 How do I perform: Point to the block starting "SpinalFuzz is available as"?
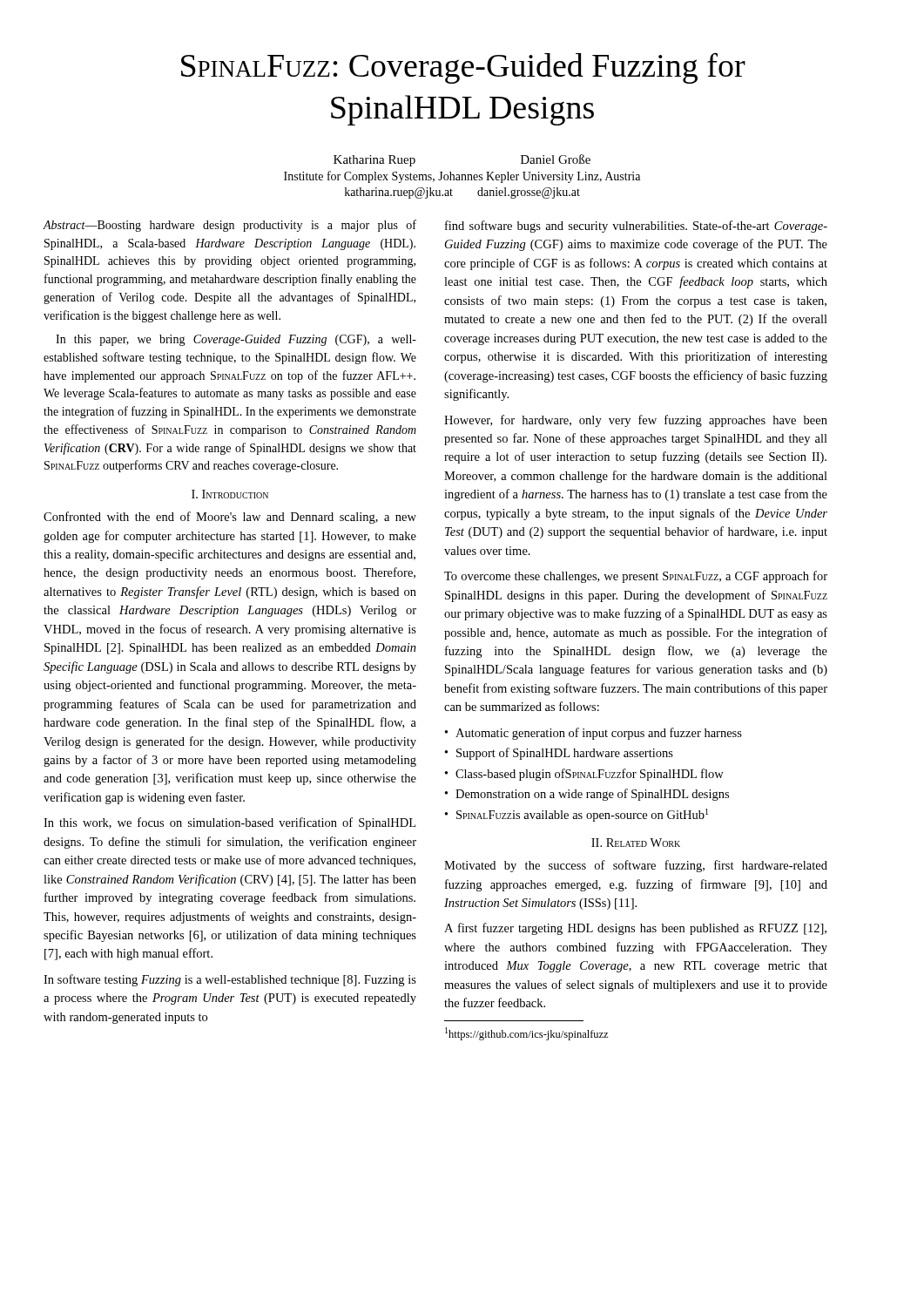(582, 815)
